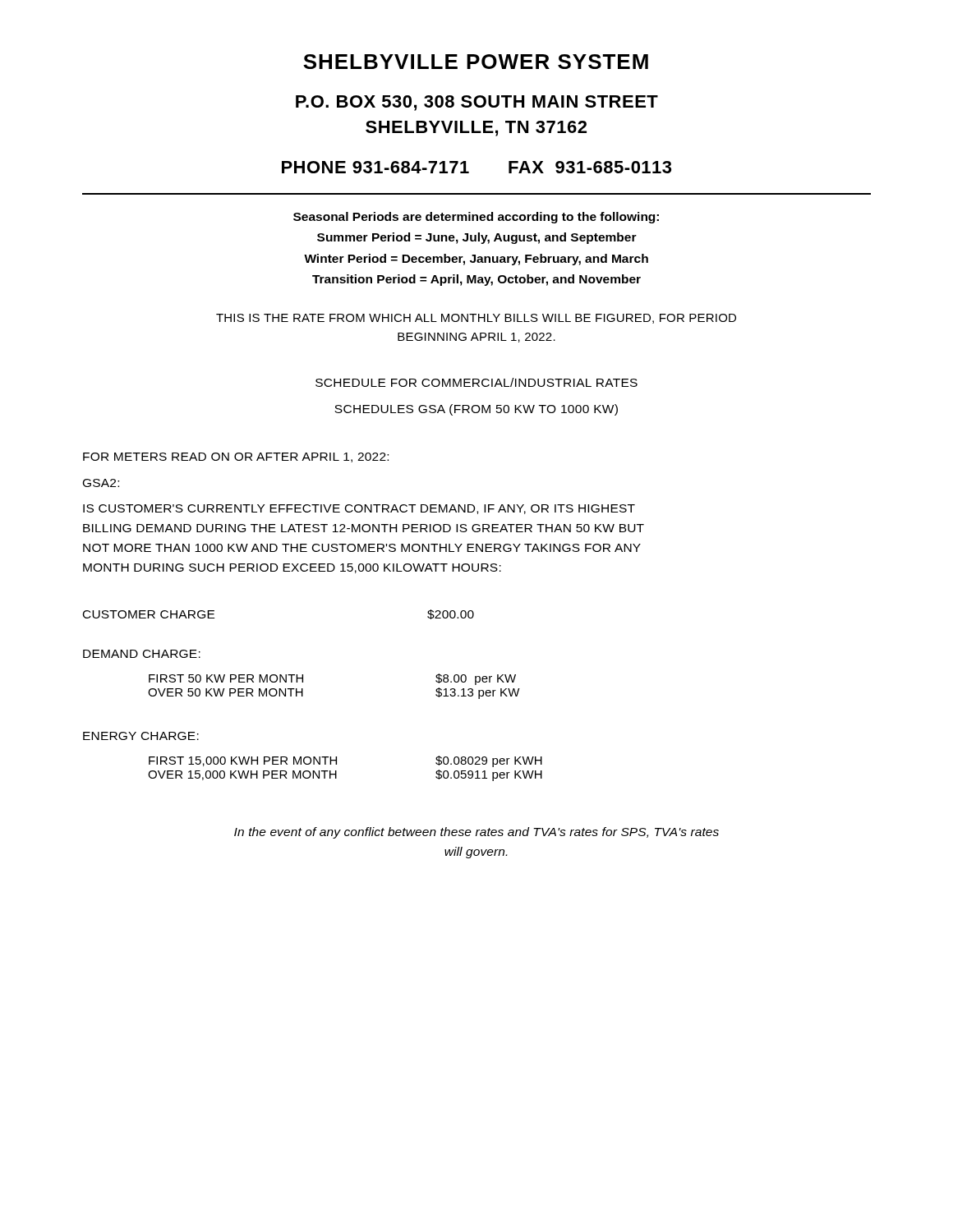Locate the text block with the text "In the event"
The width and height of the screenshot is (953, 1232).
(x=476, y=842)
